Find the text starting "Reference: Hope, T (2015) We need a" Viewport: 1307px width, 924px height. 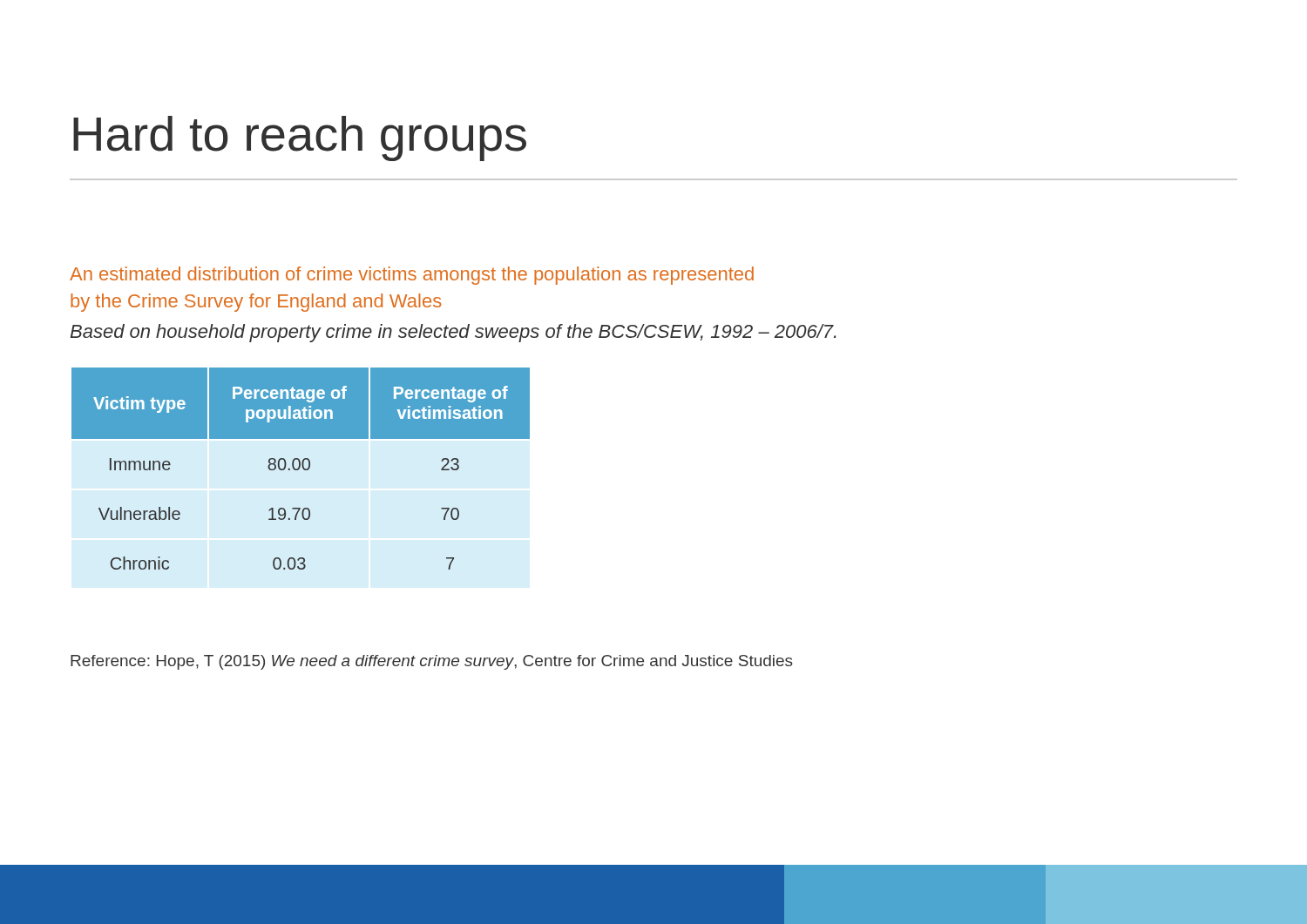654,661
